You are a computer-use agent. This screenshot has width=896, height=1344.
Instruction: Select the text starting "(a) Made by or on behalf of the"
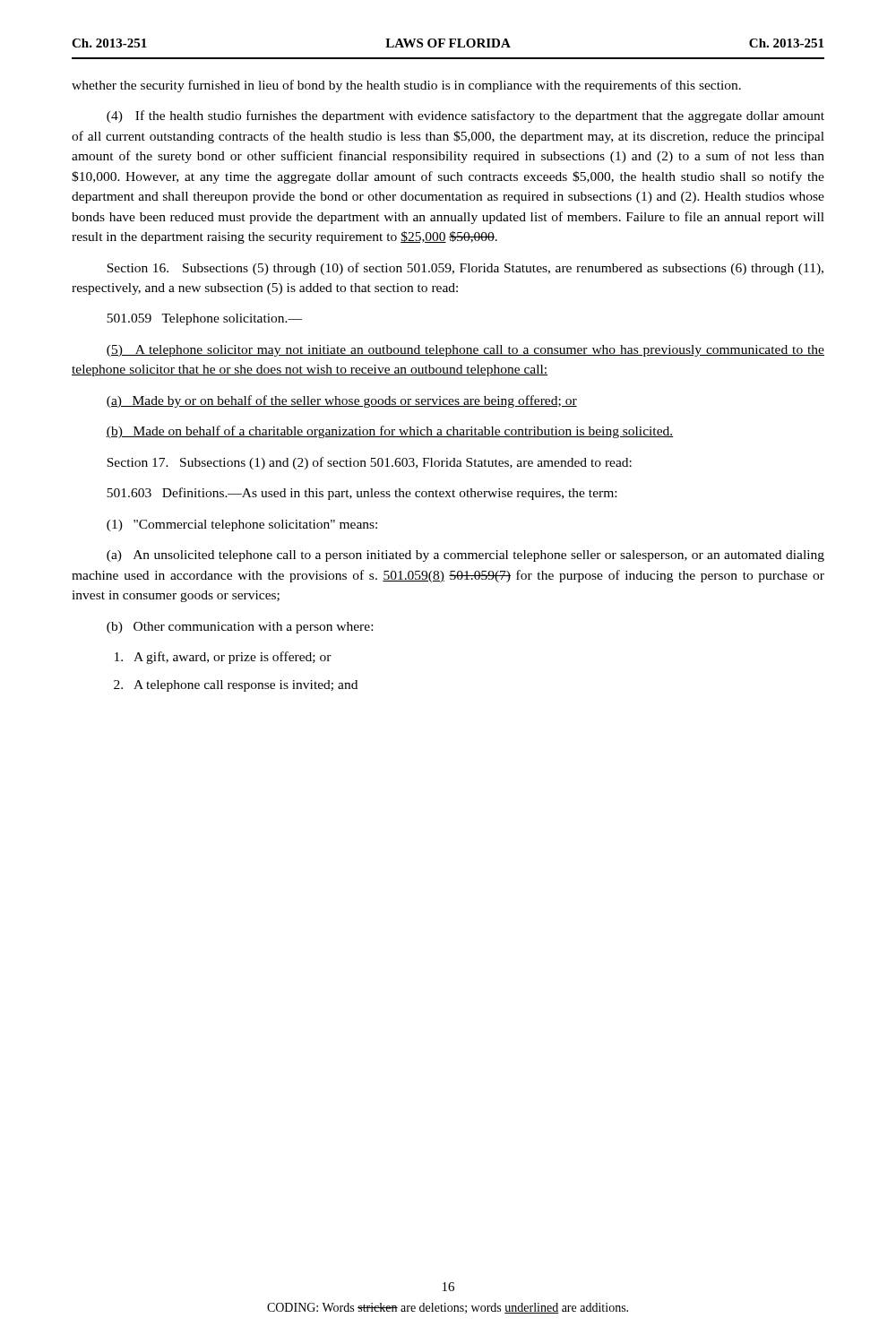click(x=342, y=400)
